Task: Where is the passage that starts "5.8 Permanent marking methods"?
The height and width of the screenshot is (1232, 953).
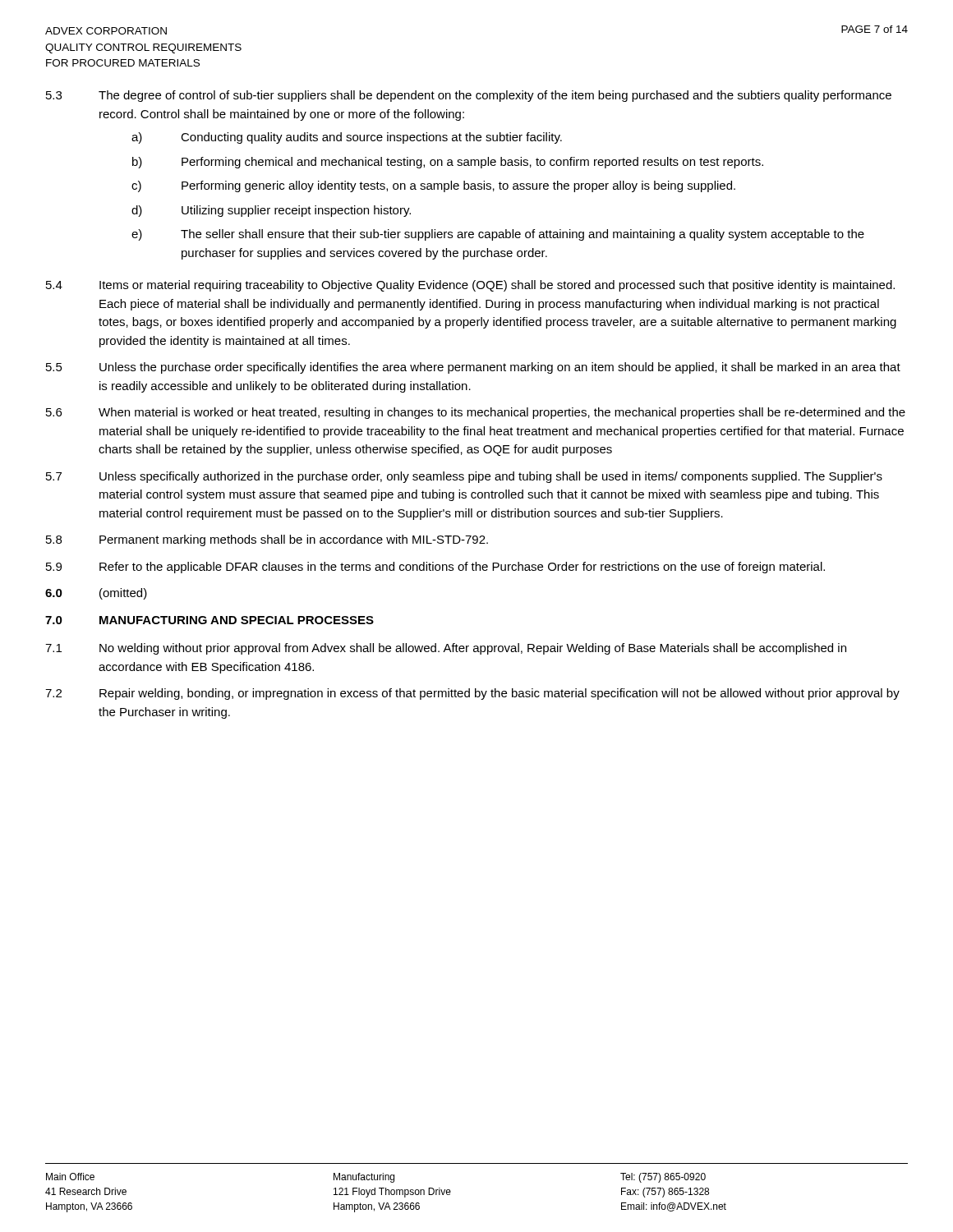Action: (x=476, y=540)
